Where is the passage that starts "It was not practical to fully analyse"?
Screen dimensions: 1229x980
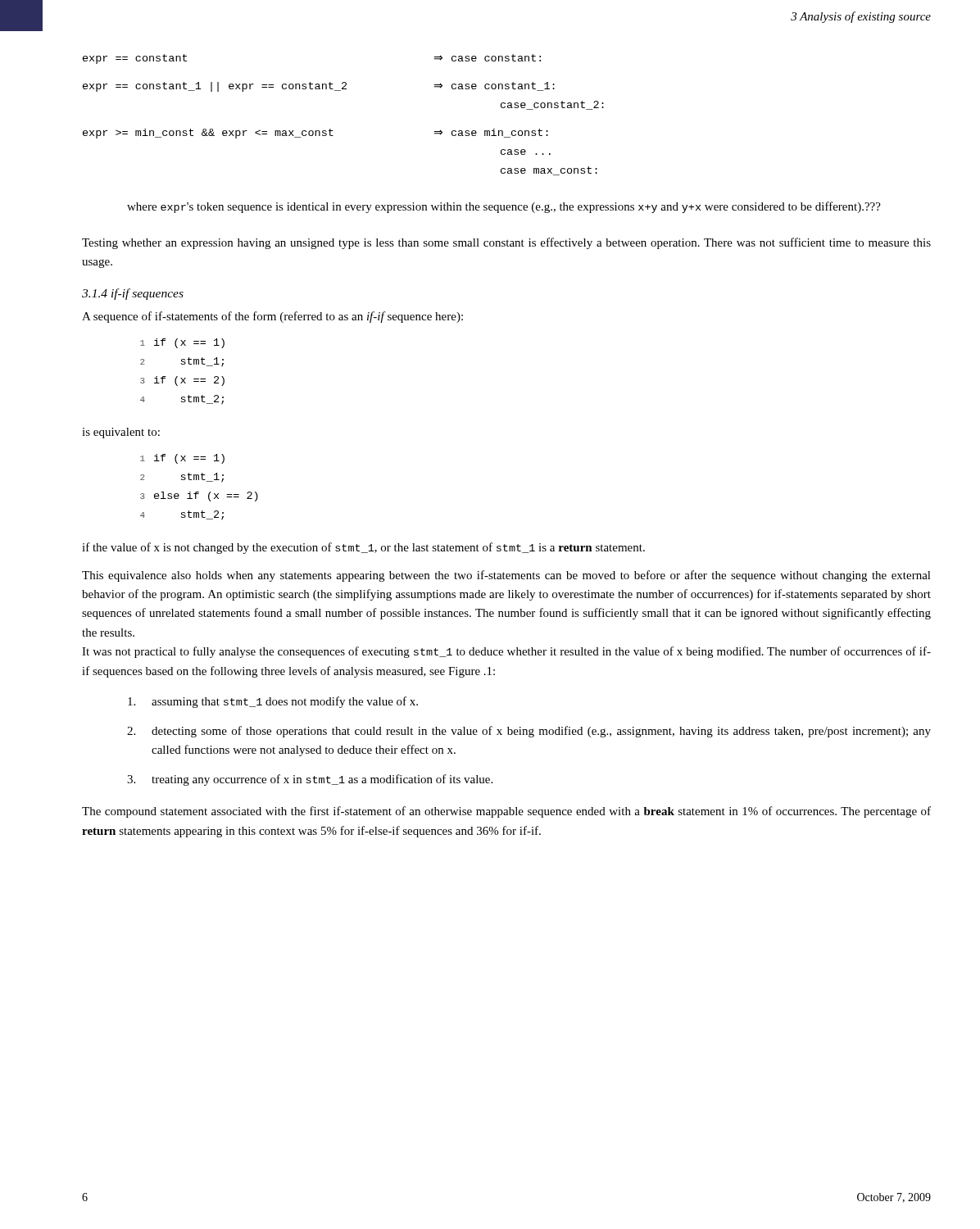506,661
